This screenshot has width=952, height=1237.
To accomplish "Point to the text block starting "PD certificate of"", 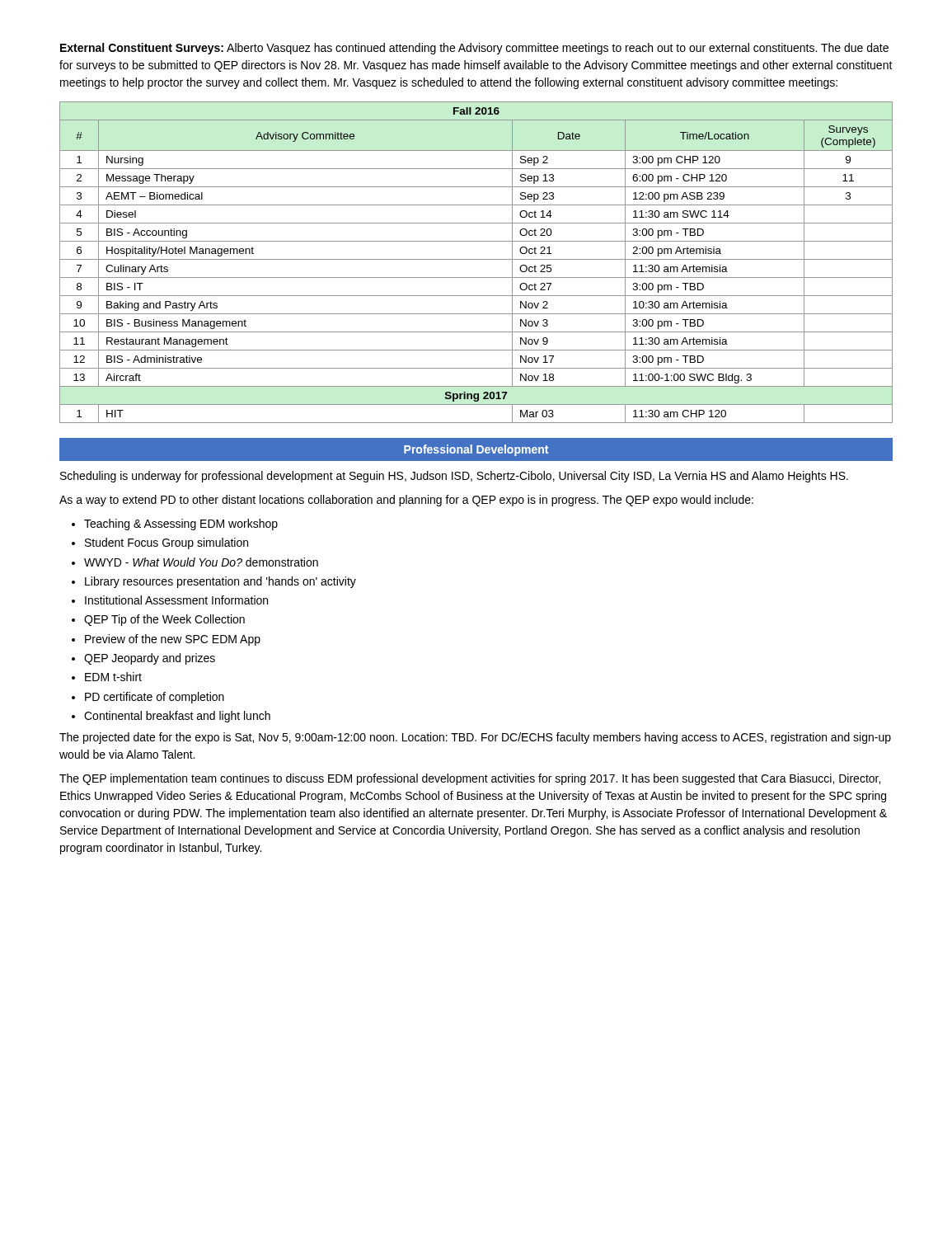I will pyautogui.click(x=154, y=697).
